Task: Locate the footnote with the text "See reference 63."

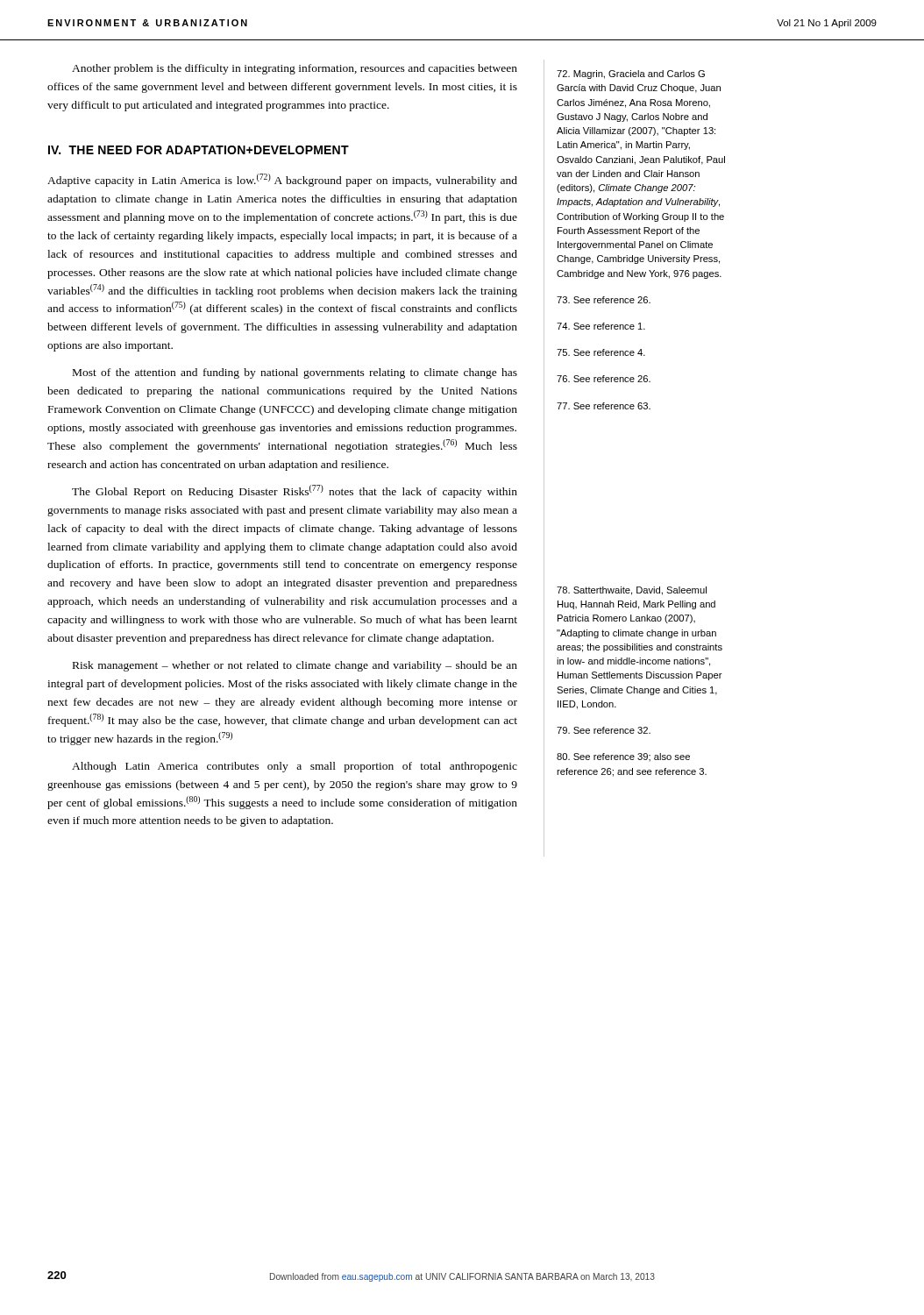Action: point(604,406)
